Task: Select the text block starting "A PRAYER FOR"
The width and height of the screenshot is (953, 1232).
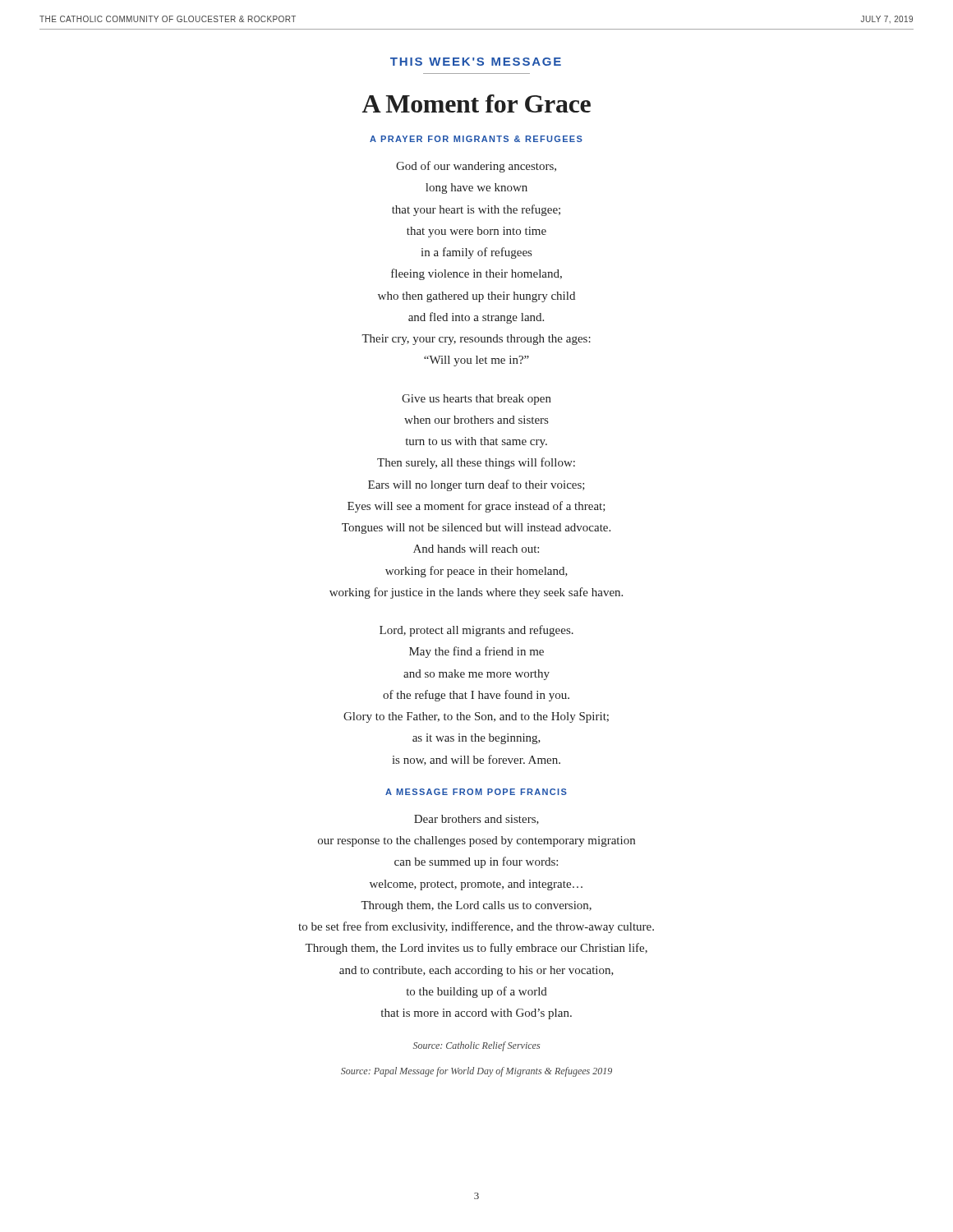Action: tap(476, 139)
